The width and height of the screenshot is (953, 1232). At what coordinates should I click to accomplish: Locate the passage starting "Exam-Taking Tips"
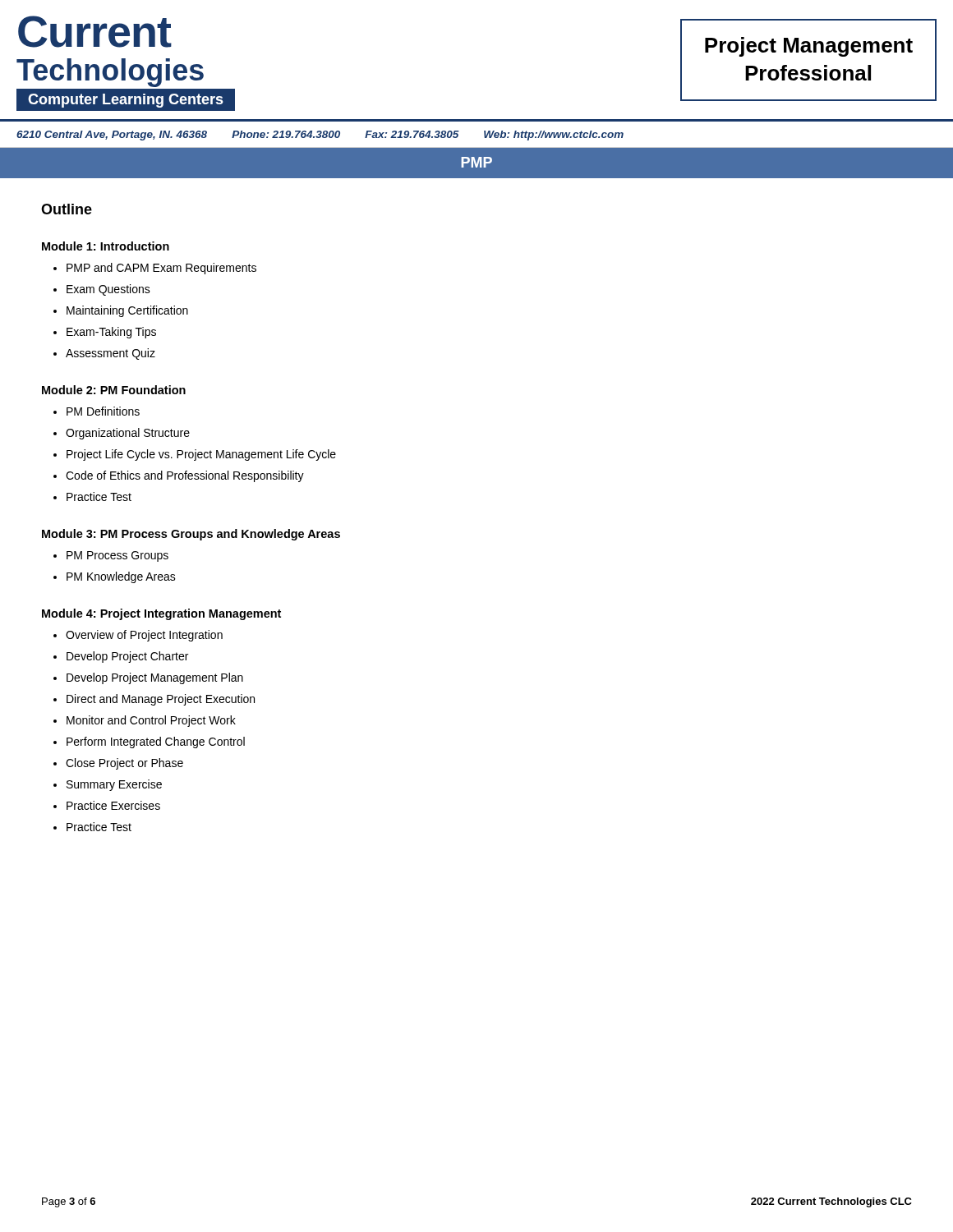tap(111, 333)
